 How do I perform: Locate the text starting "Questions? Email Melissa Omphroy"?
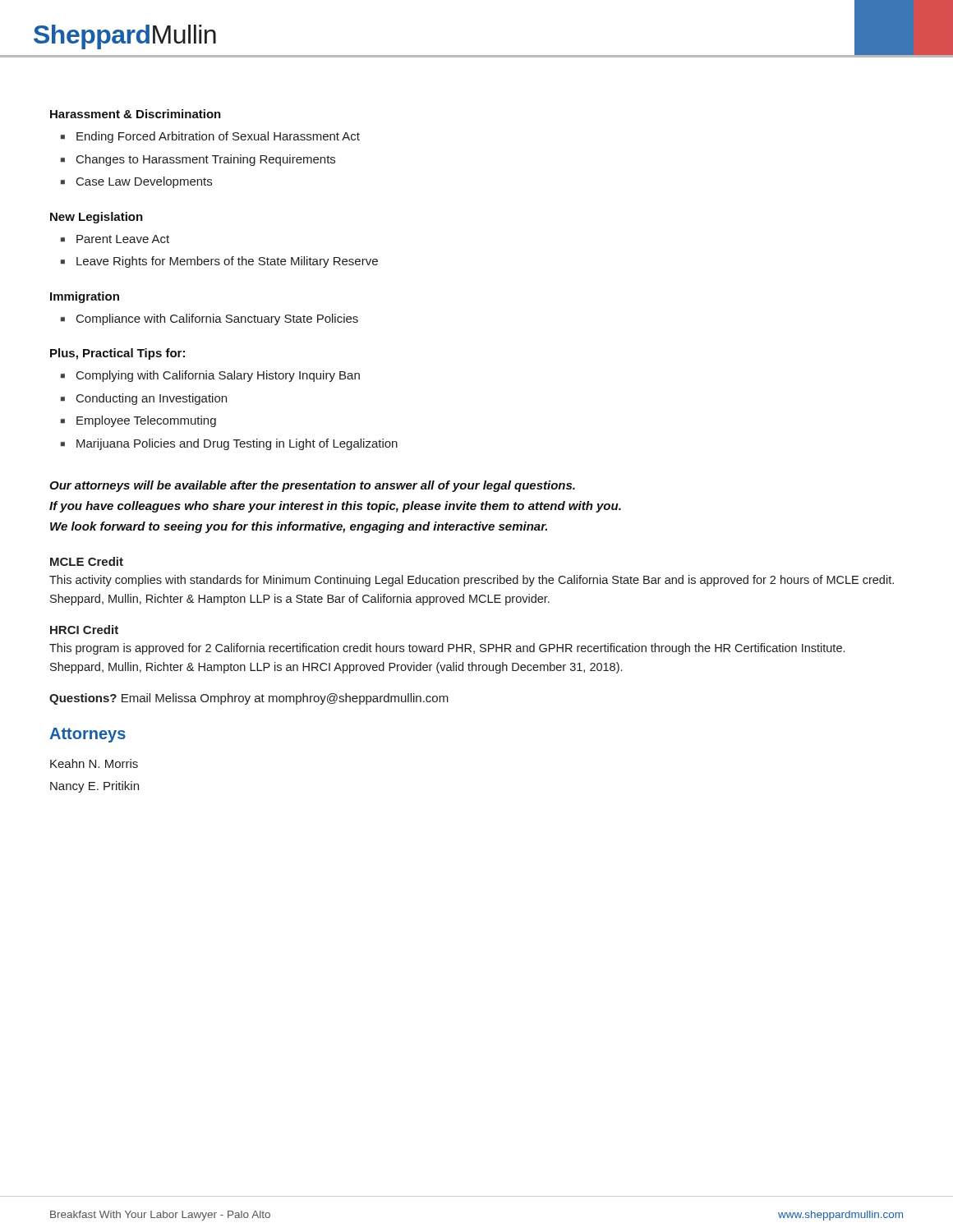coord(249,698)
